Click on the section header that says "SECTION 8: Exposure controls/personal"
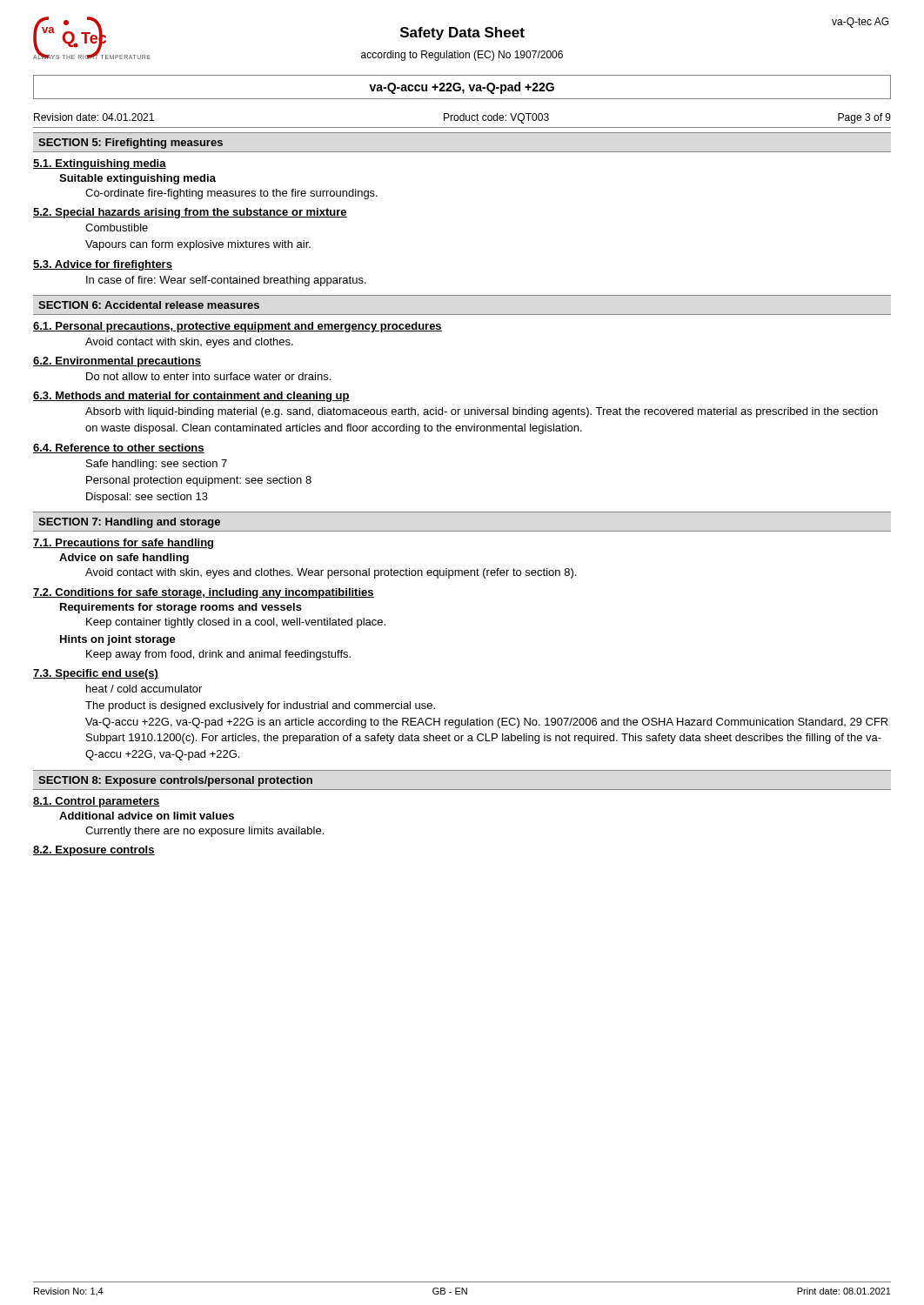924x1305 pixels. tap(176, 780)
